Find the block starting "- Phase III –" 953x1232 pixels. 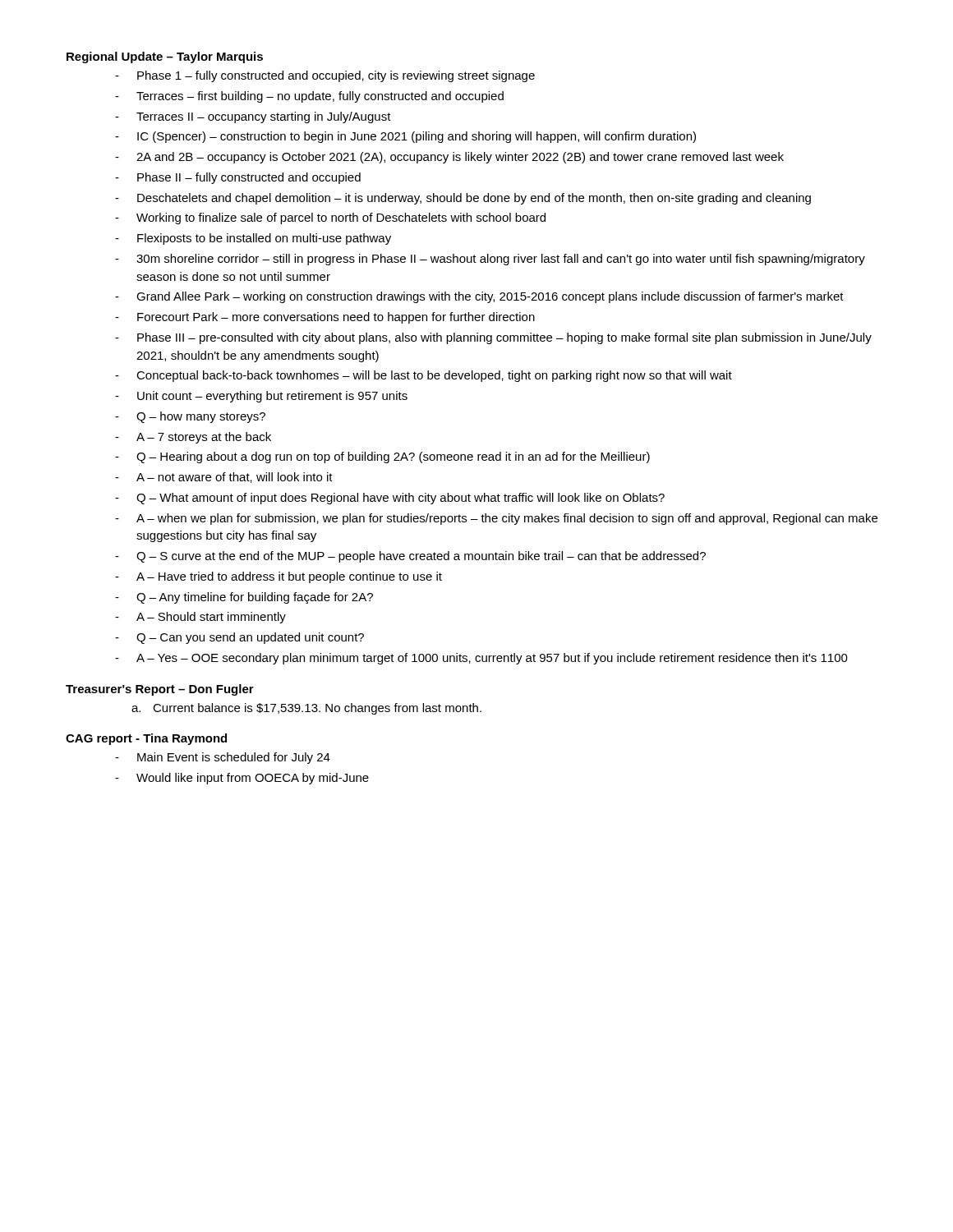tap(493, 346)
